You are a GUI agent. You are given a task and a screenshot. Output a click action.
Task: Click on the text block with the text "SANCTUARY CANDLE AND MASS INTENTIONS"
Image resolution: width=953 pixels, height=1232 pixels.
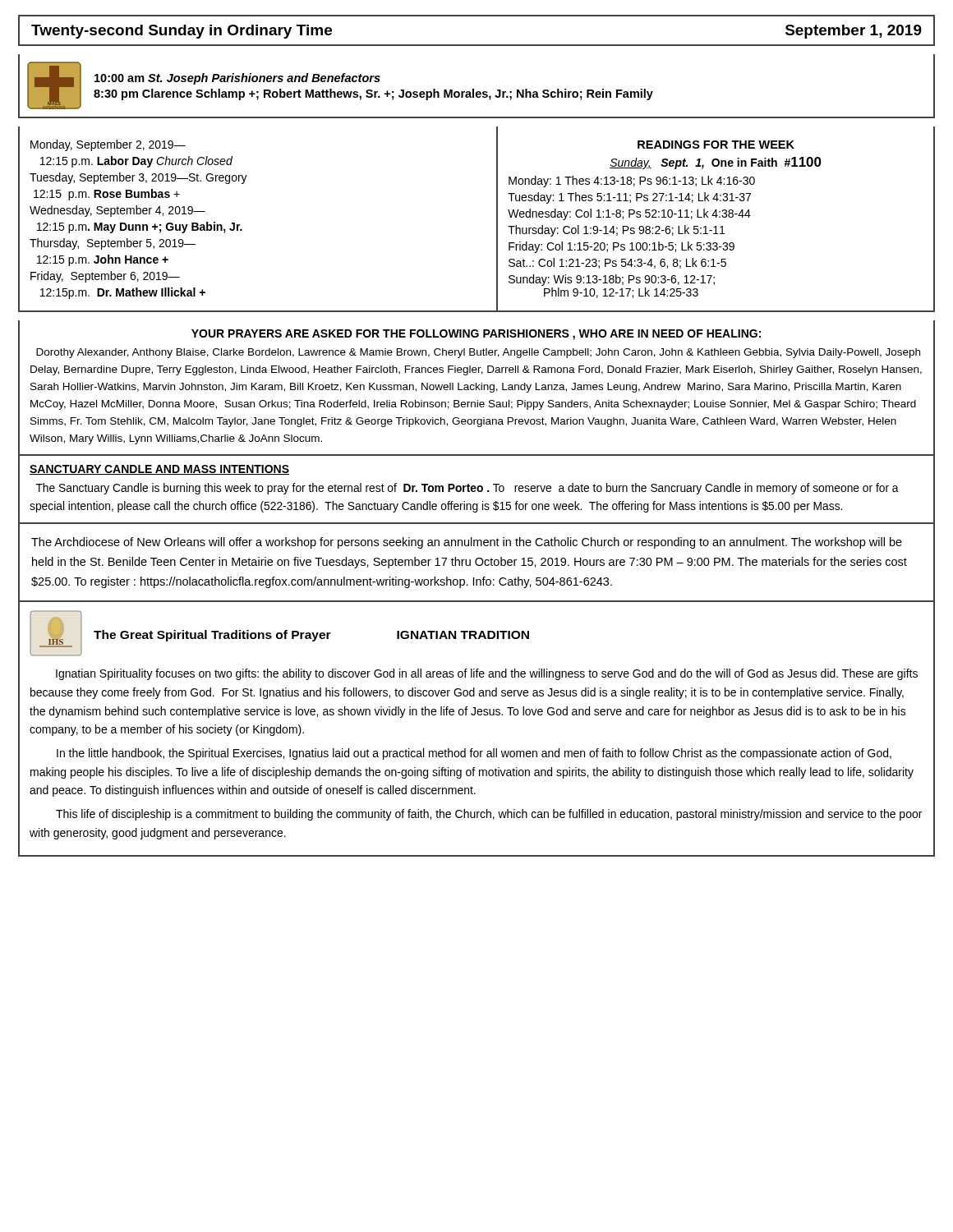coord(476,489)
